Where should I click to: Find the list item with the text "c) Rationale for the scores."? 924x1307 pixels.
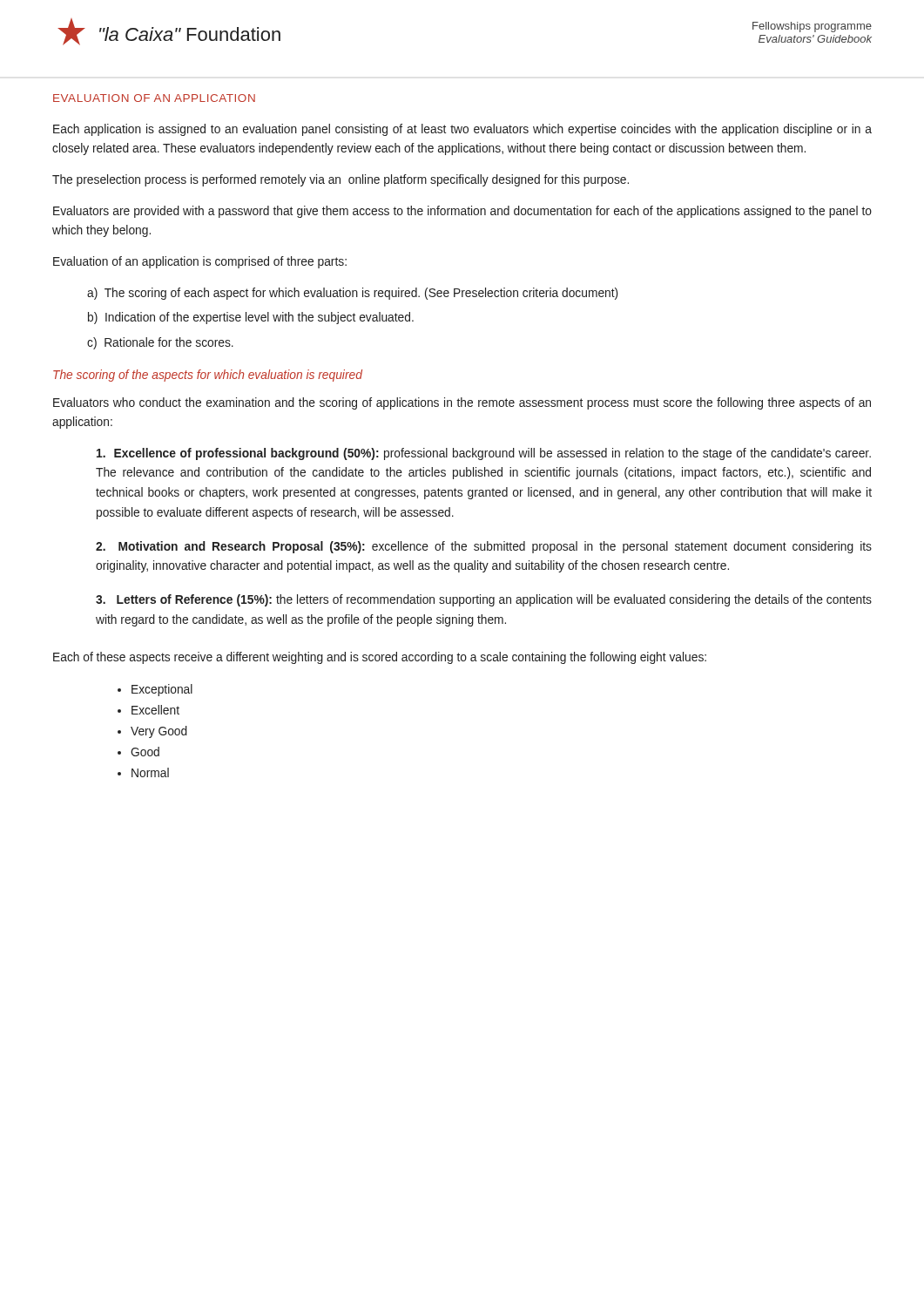[x=161, y=342]
